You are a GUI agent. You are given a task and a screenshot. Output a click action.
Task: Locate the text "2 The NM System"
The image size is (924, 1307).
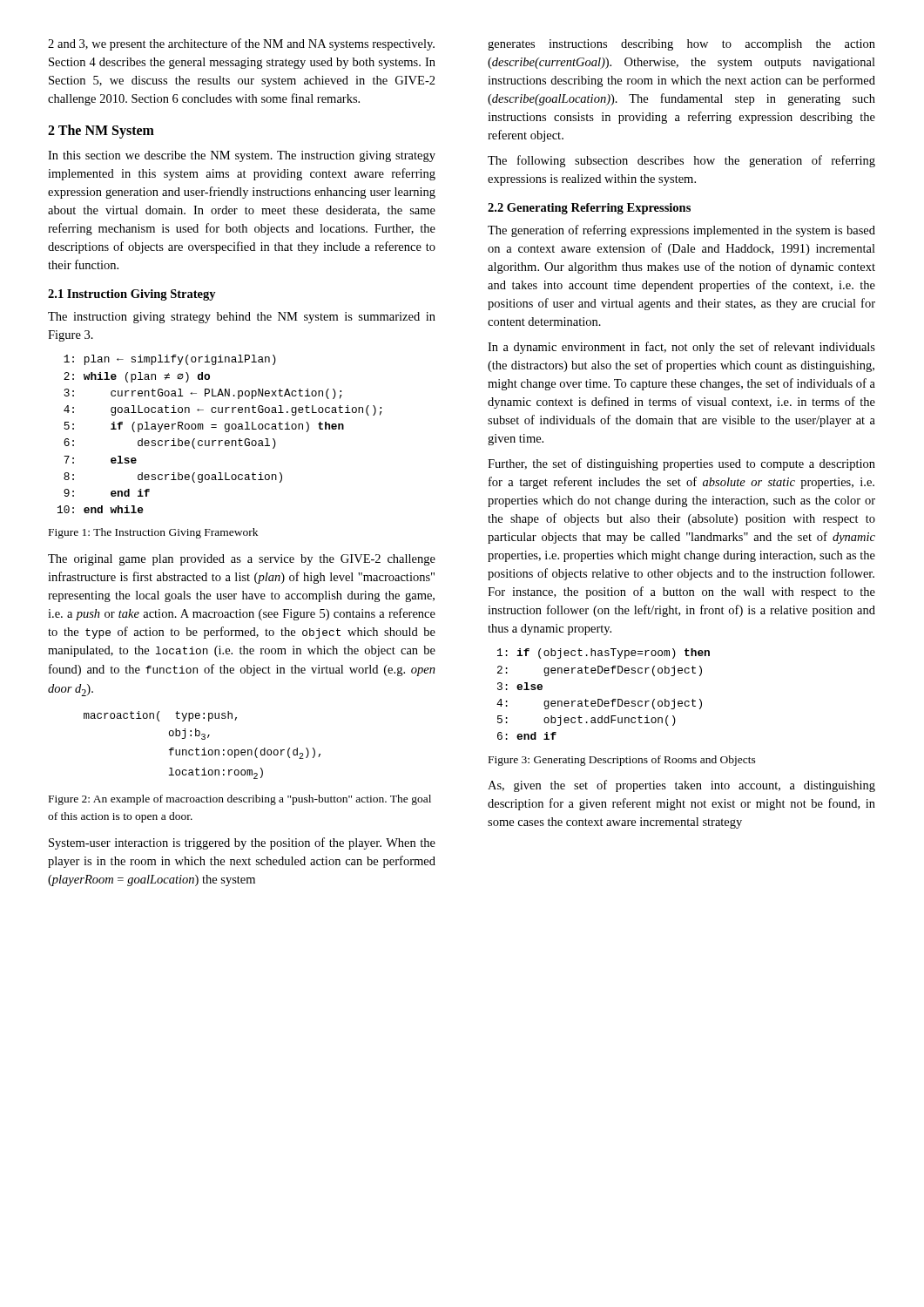pos(101,132)
